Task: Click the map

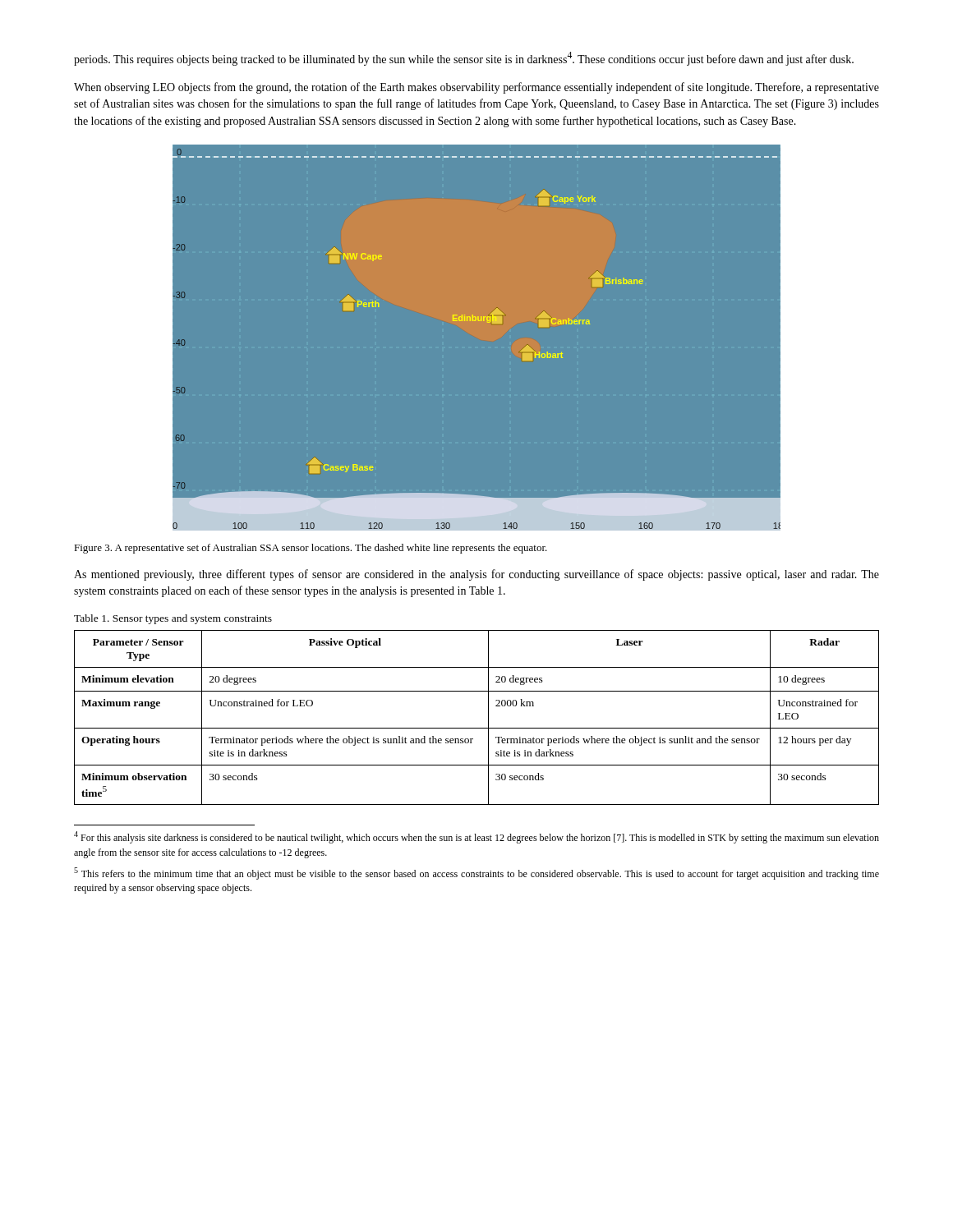Action: (476, 339)
